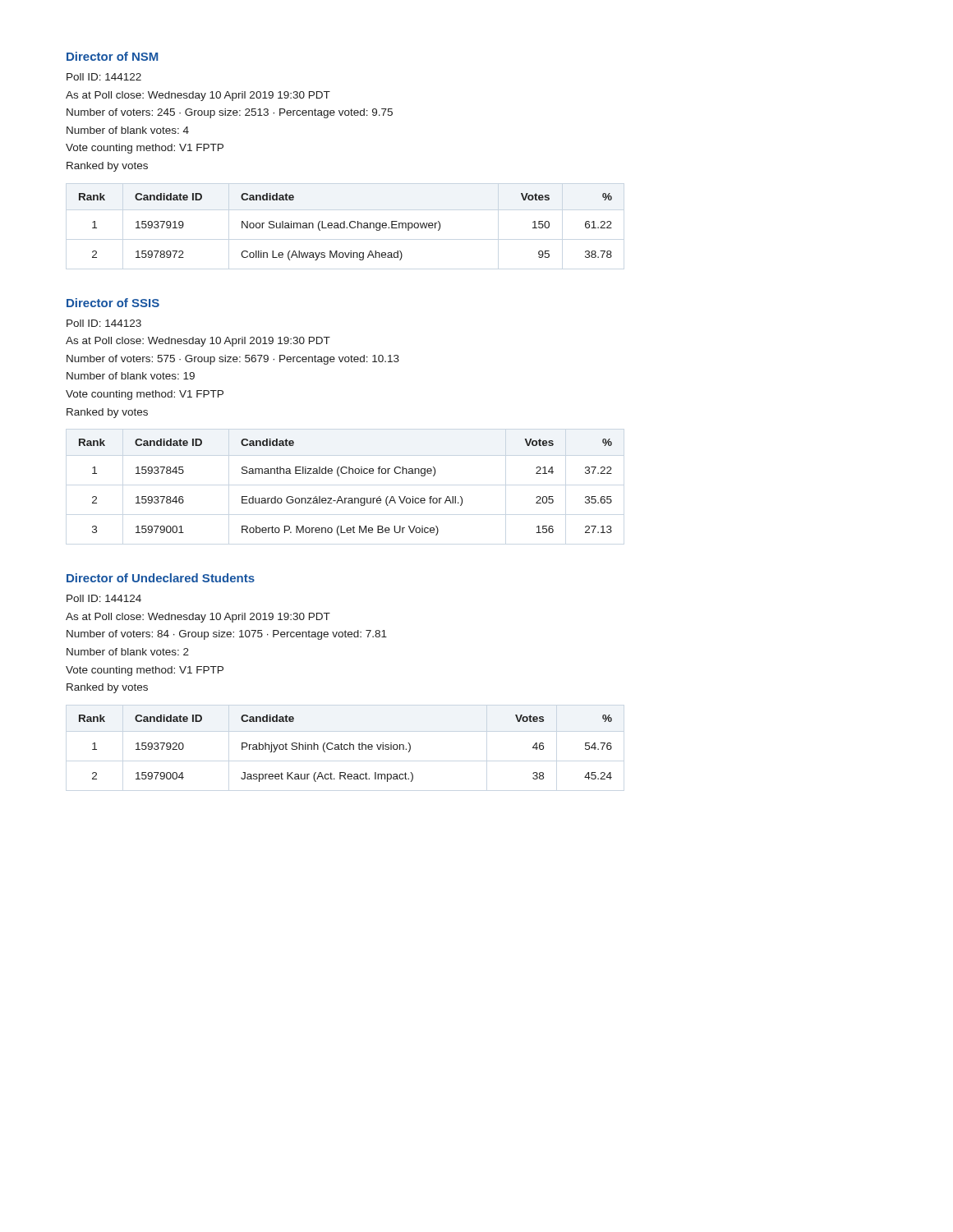Point to "Director of SSIS"
The image size is (953, 1232).
(113, 302)
